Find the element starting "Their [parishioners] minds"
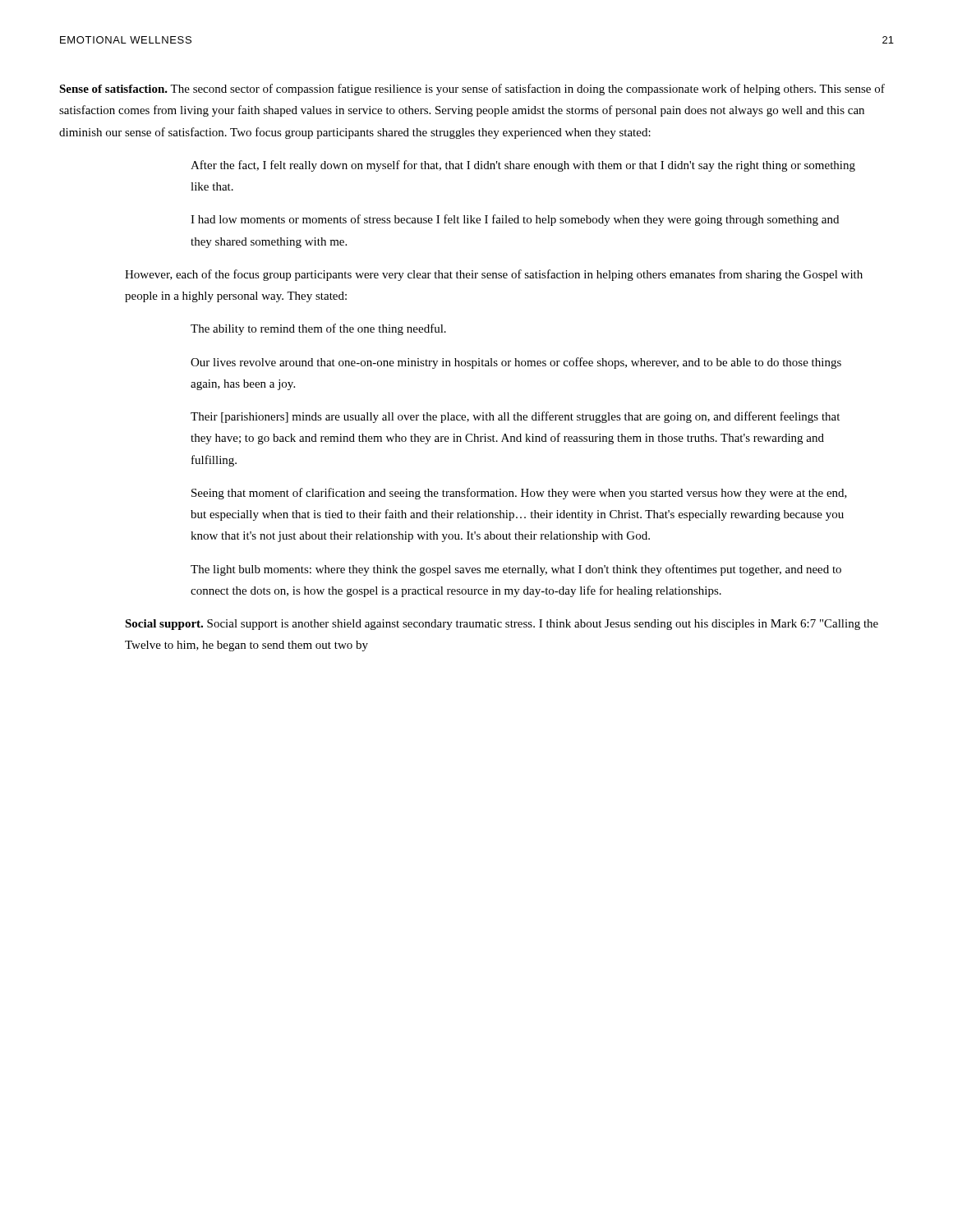Screen dimensions: 1232x953 526,438
